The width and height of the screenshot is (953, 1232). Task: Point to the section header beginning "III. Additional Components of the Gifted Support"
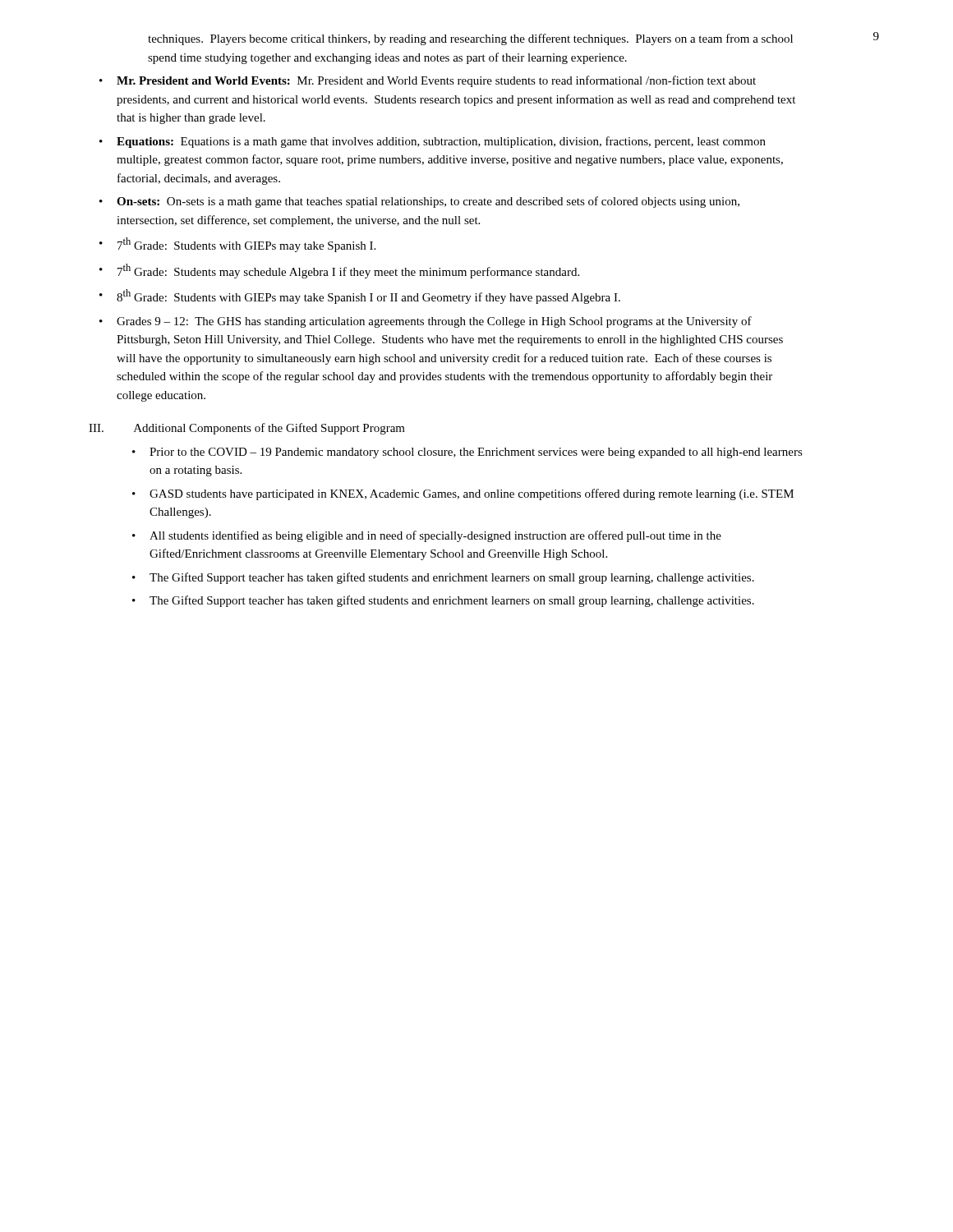247,428
